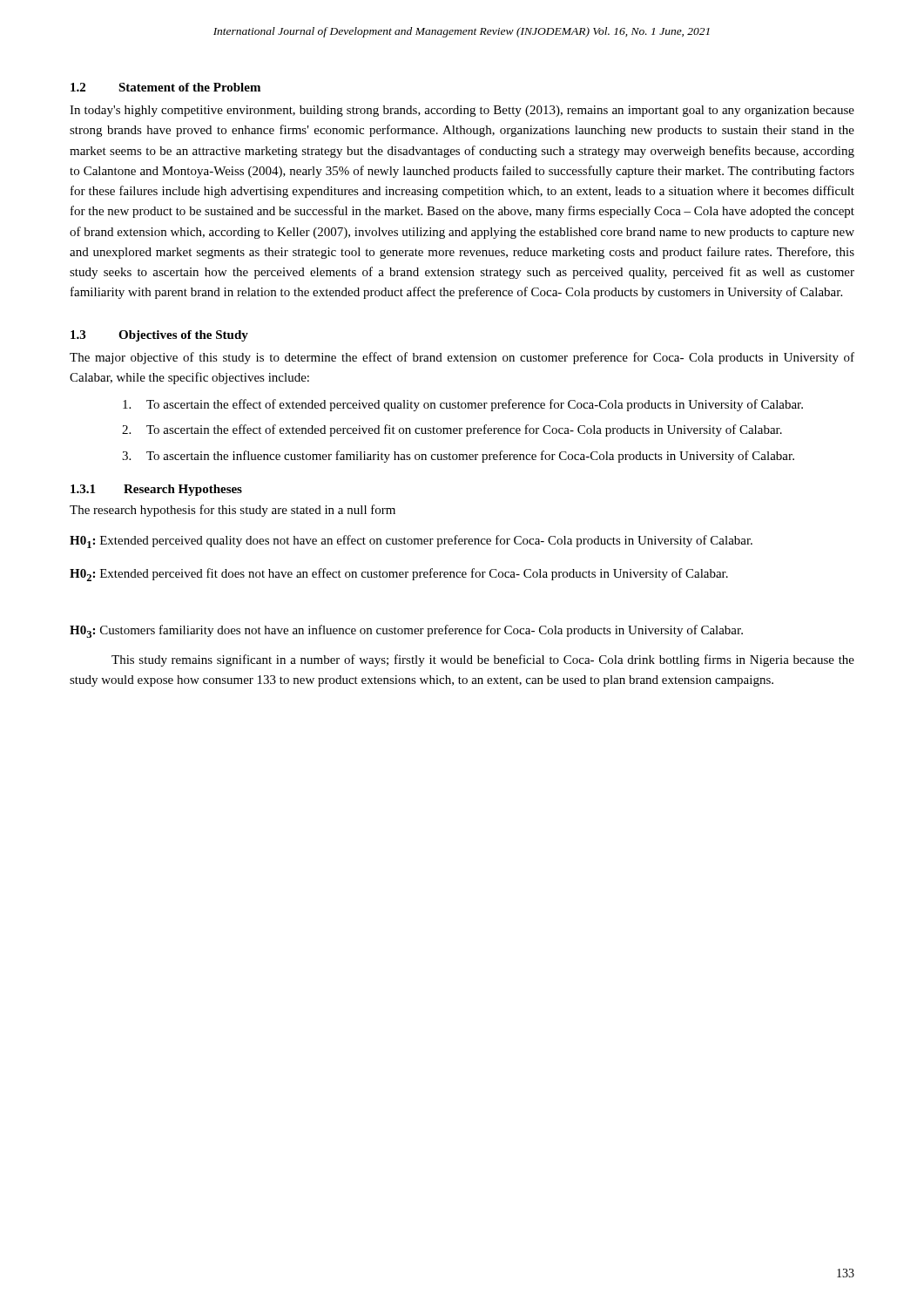
Task: Navigate to the element starting "To ascertain the effect of extended perceived"
Action: pos(463,405)
